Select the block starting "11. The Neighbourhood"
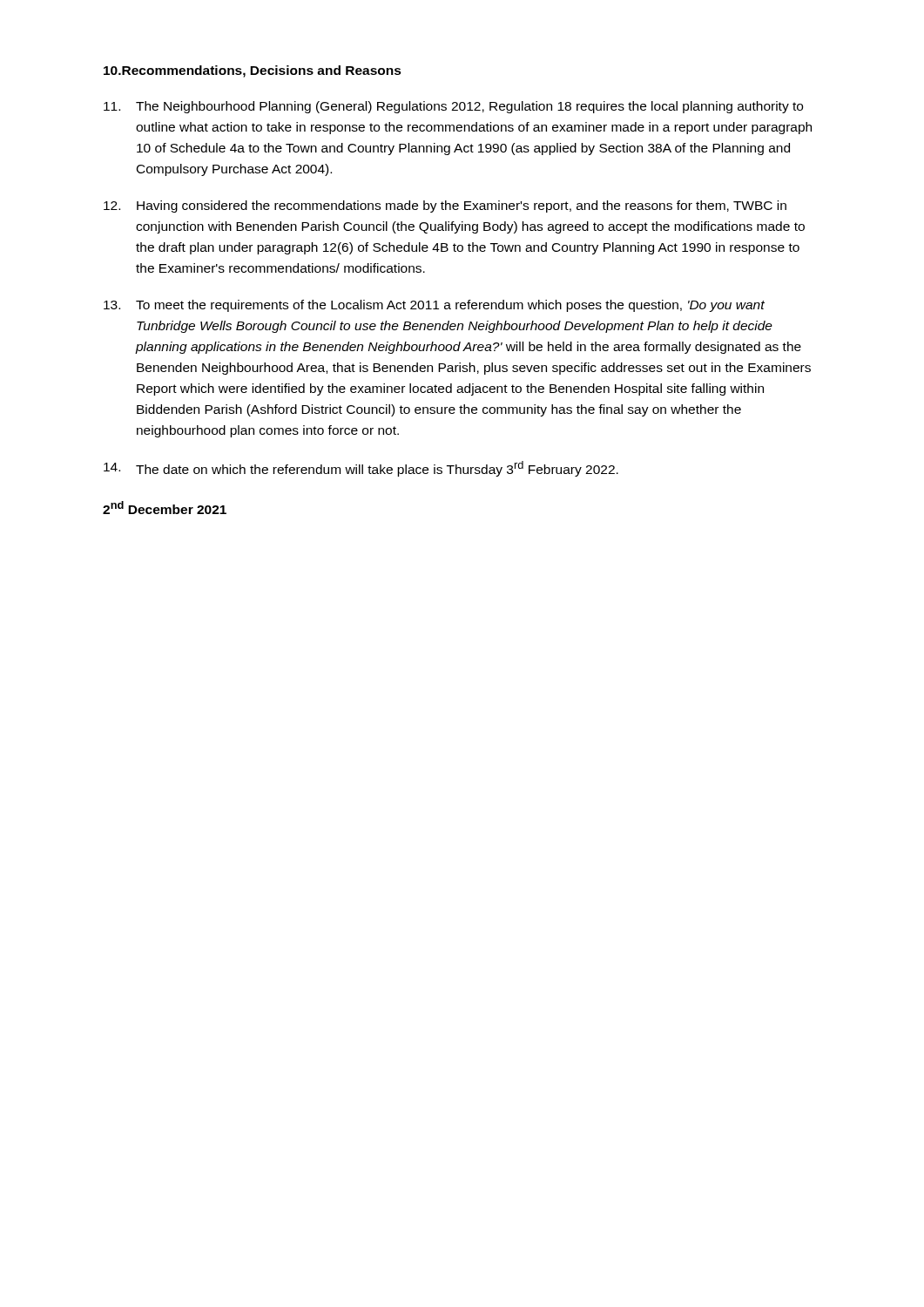The width and height of the screenshot is (924, 1307). click(x=462, y=138)
